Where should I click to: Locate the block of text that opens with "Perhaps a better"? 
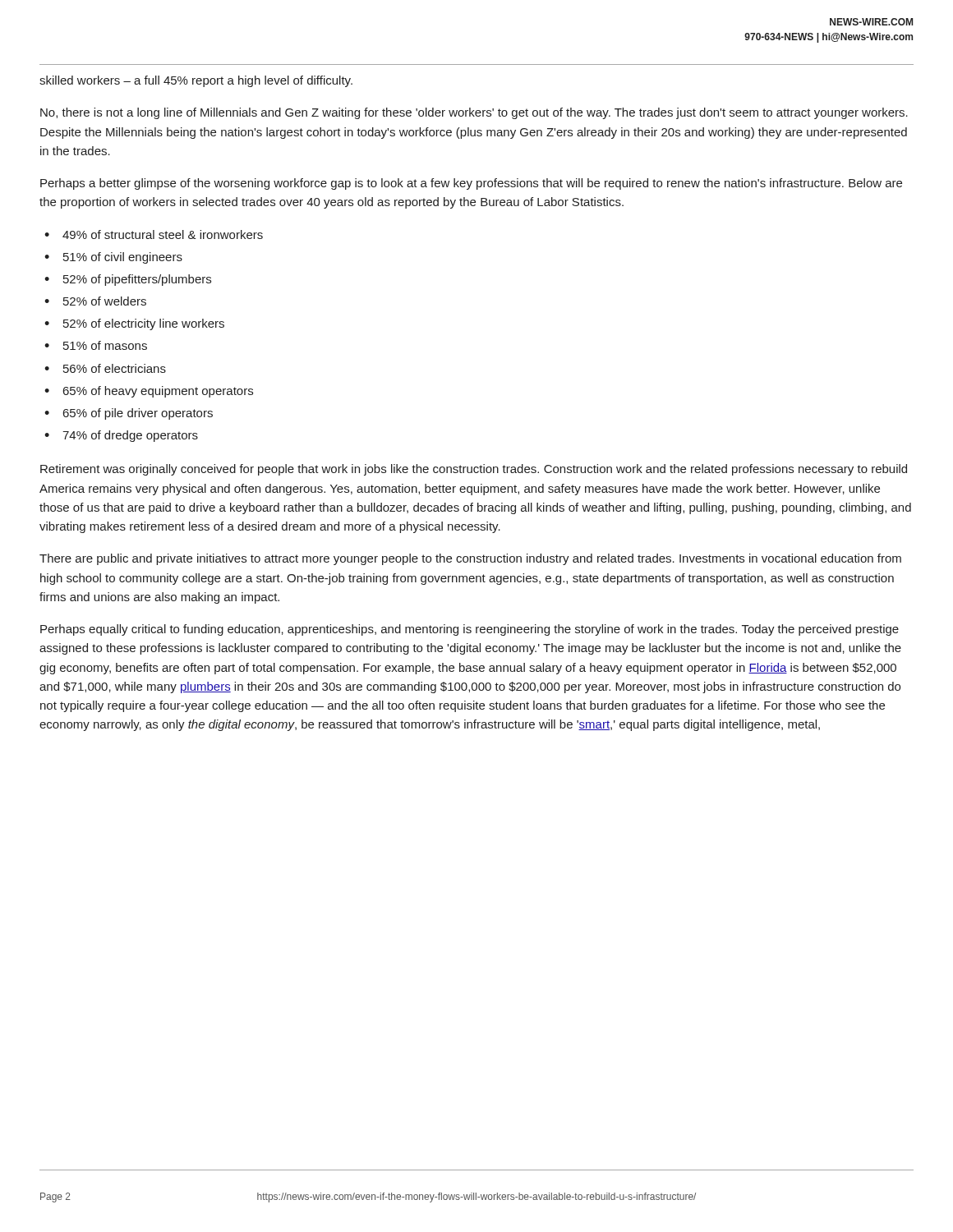(x=471, y=192)
